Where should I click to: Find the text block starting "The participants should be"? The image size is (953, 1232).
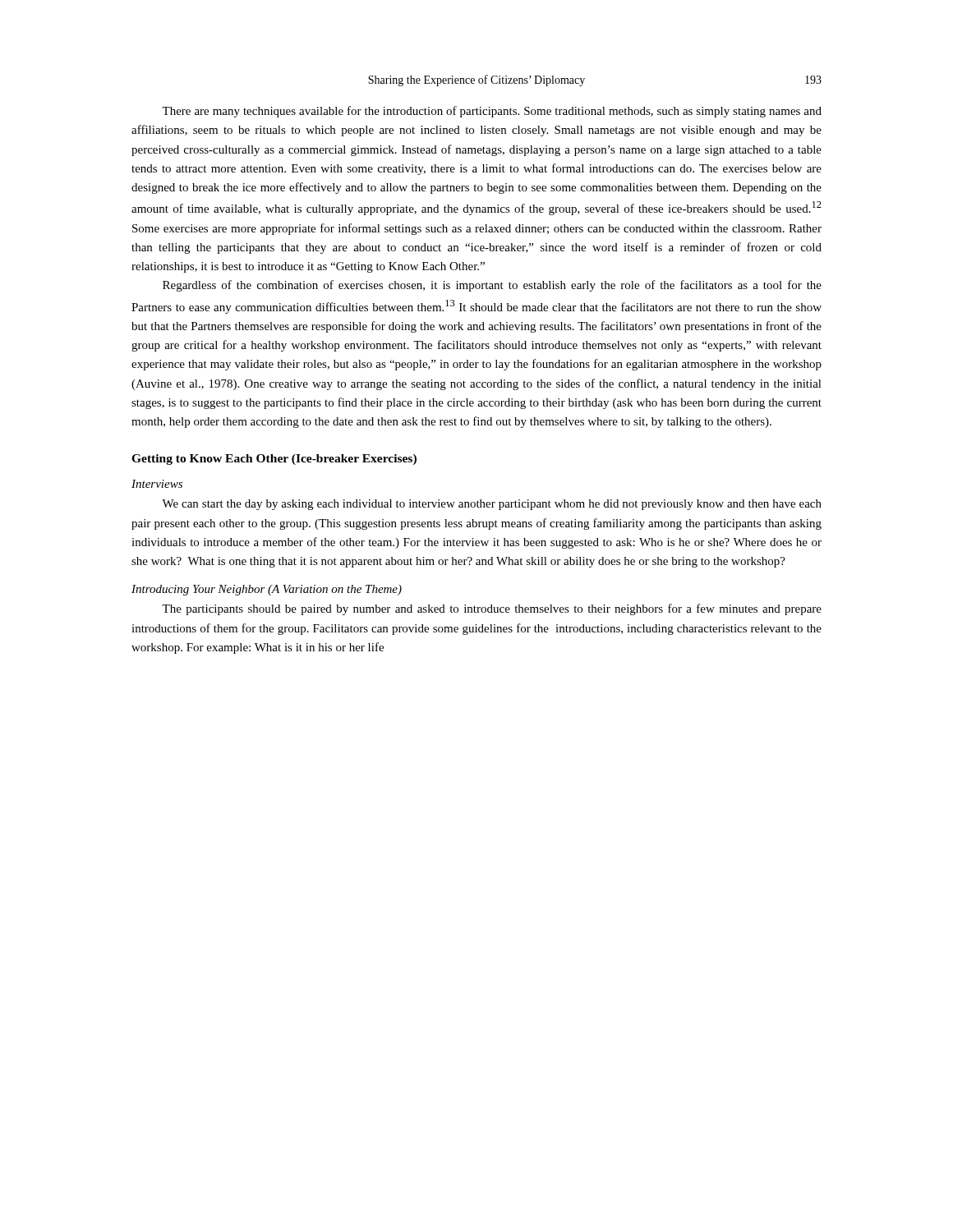[x=476, y=628]
